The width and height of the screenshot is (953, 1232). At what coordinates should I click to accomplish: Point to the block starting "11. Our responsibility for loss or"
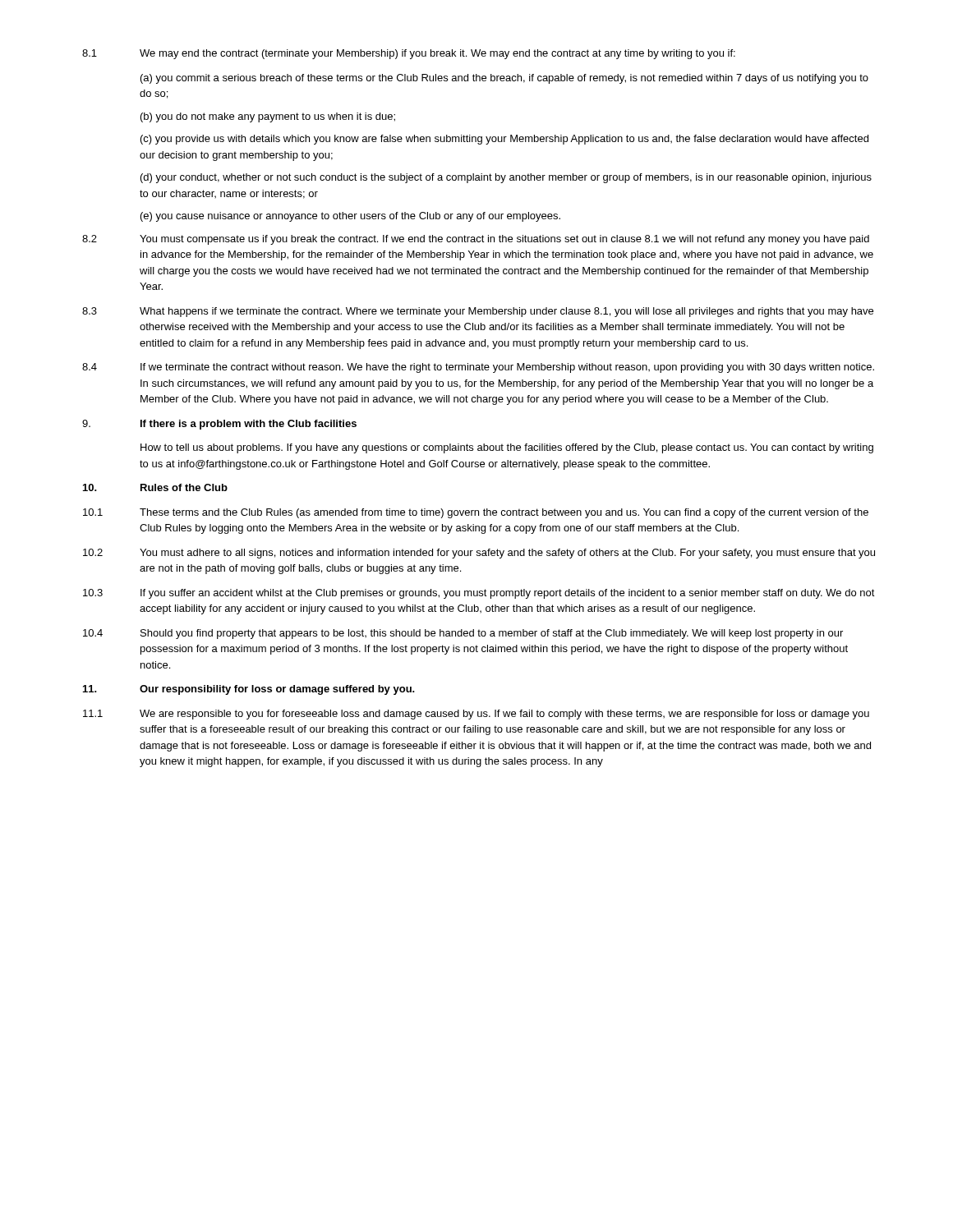click(x=249, y=690)
